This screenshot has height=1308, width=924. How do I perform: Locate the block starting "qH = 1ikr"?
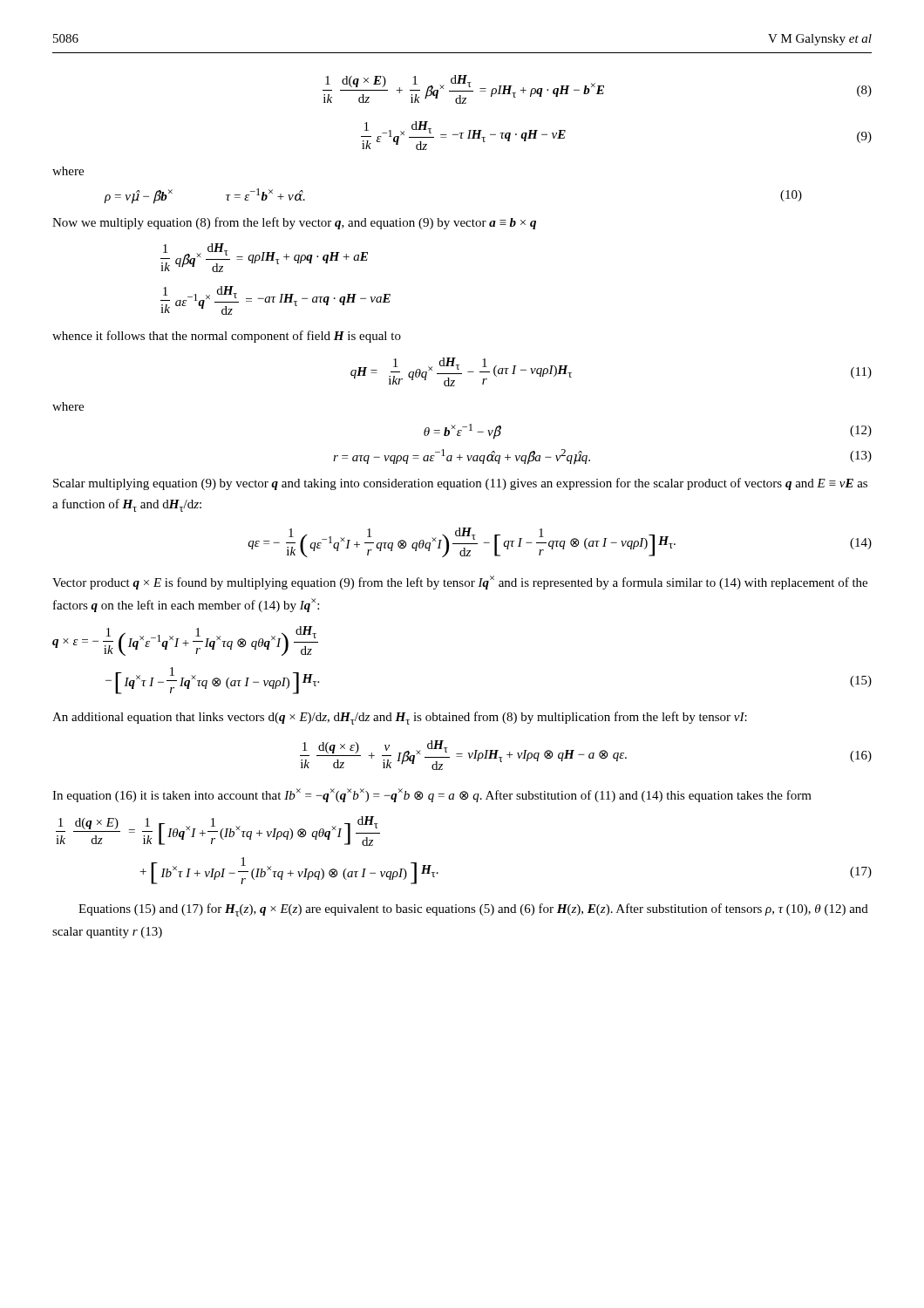coord(449,374)
